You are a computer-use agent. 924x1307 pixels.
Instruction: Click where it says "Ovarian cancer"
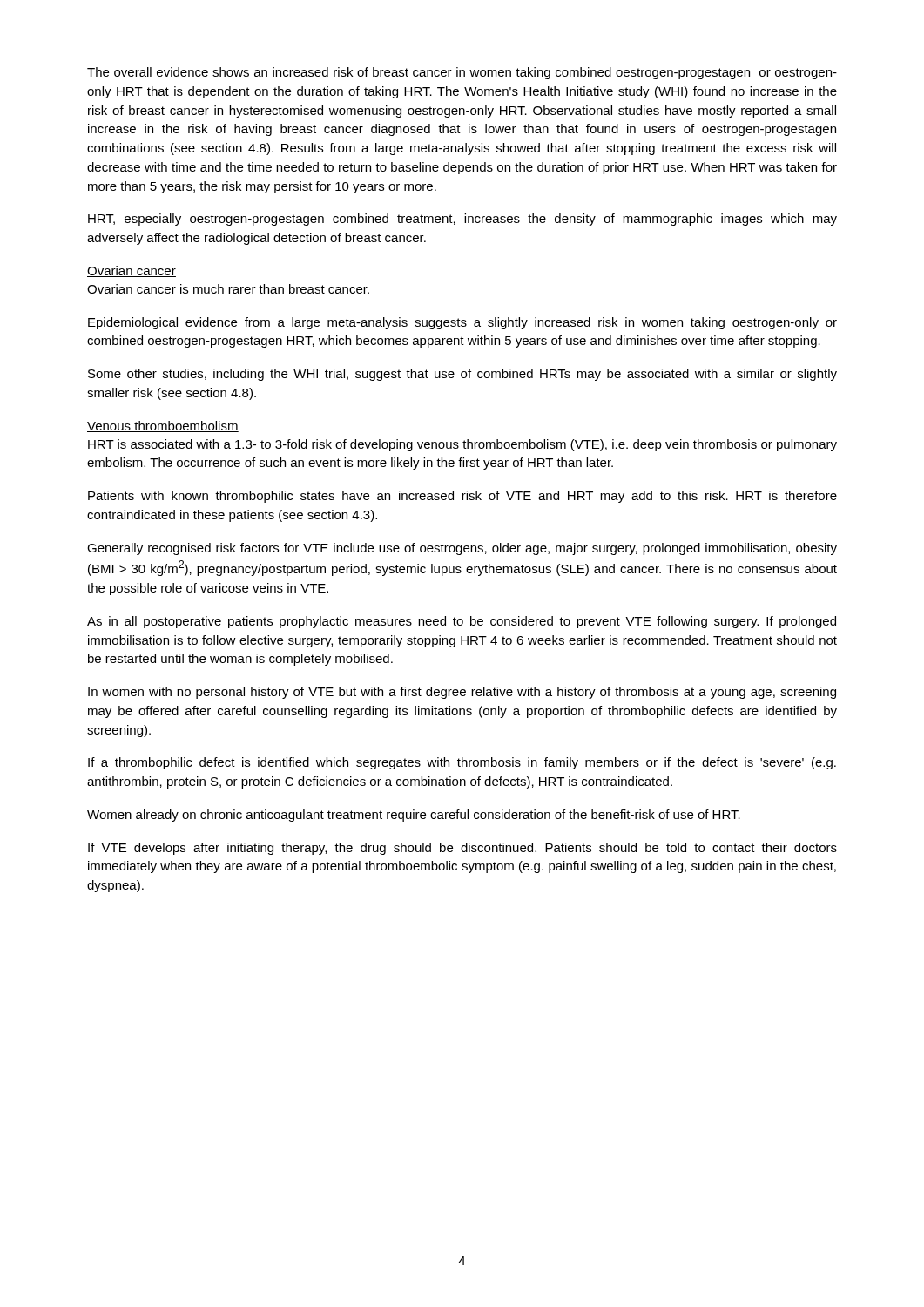(x=131, y=270)
